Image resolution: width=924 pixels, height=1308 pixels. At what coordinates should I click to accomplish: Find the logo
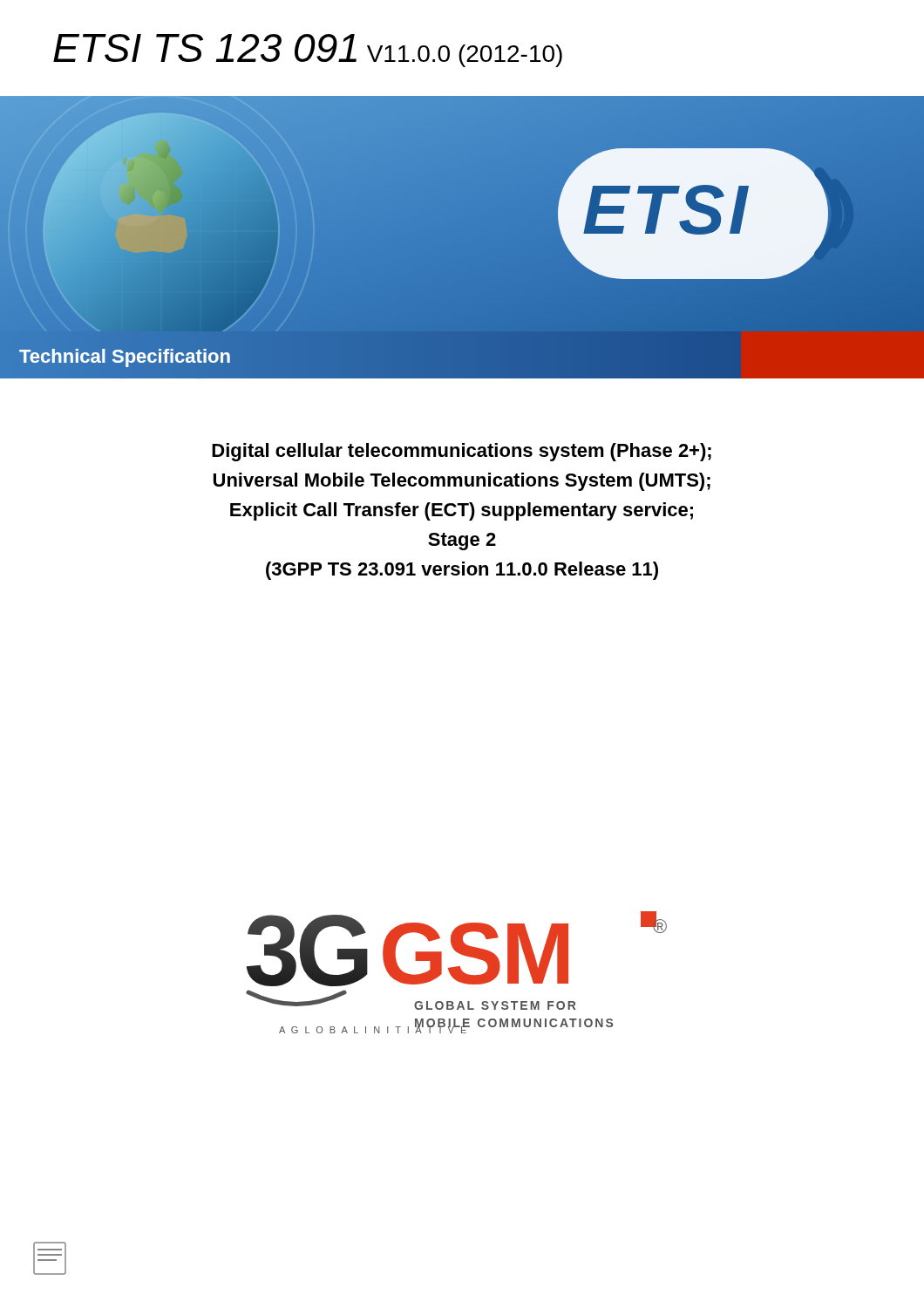coord(462,977)
